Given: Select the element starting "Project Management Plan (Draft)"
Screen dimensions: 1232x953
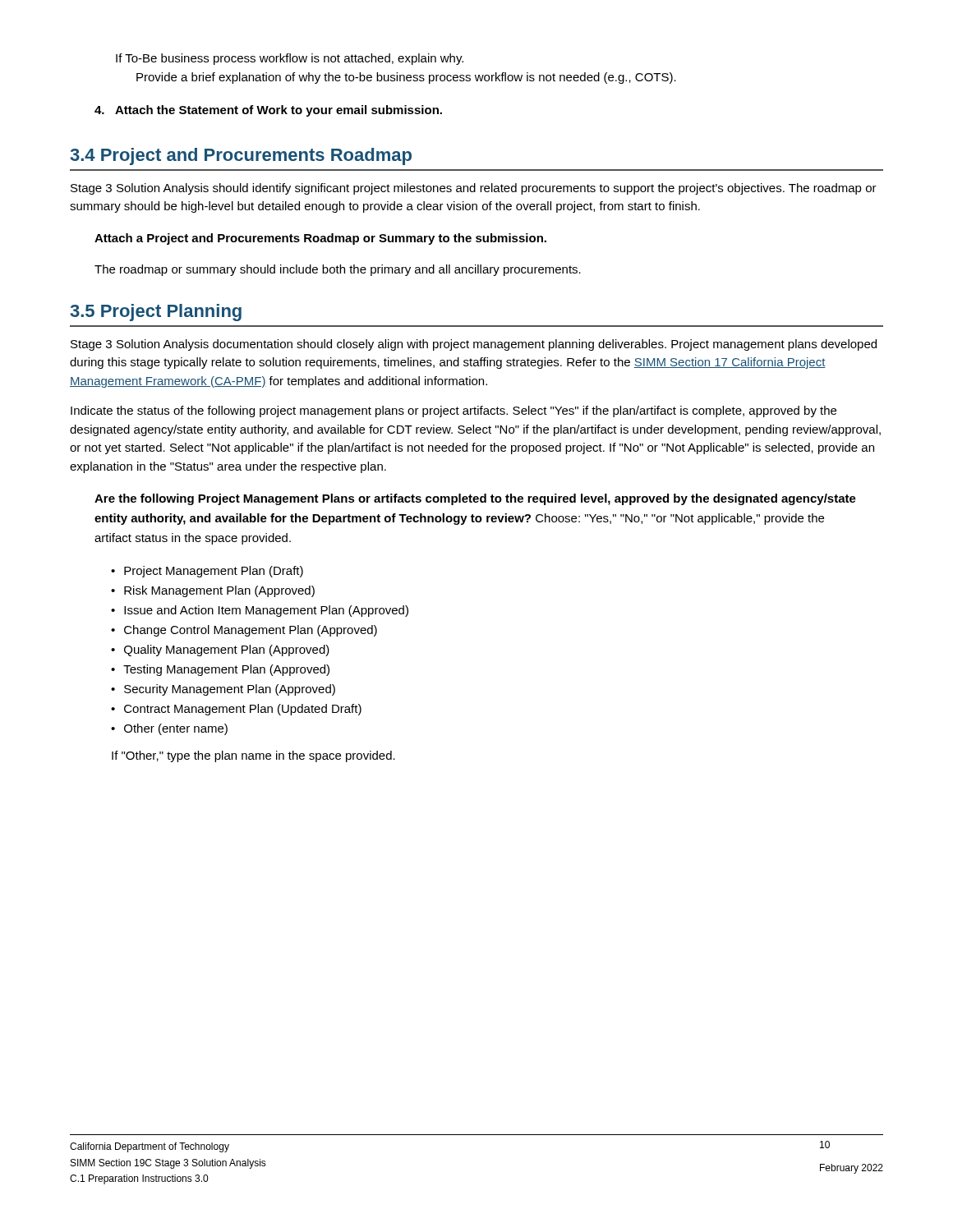Looking at the screenshot, I should pos(214,570).
